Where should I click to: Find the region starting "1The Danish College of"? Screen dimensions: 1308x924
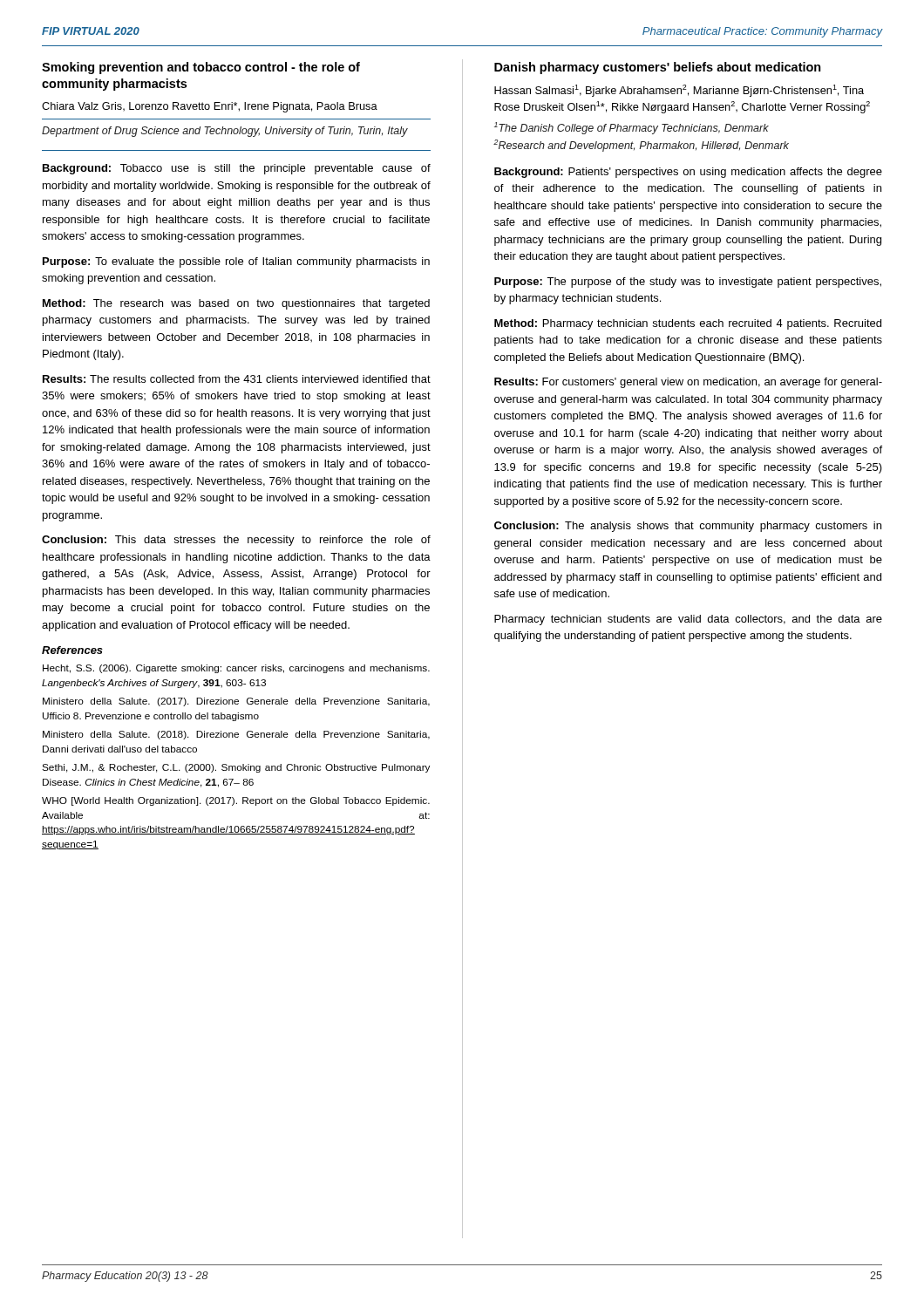coord(641,136)
